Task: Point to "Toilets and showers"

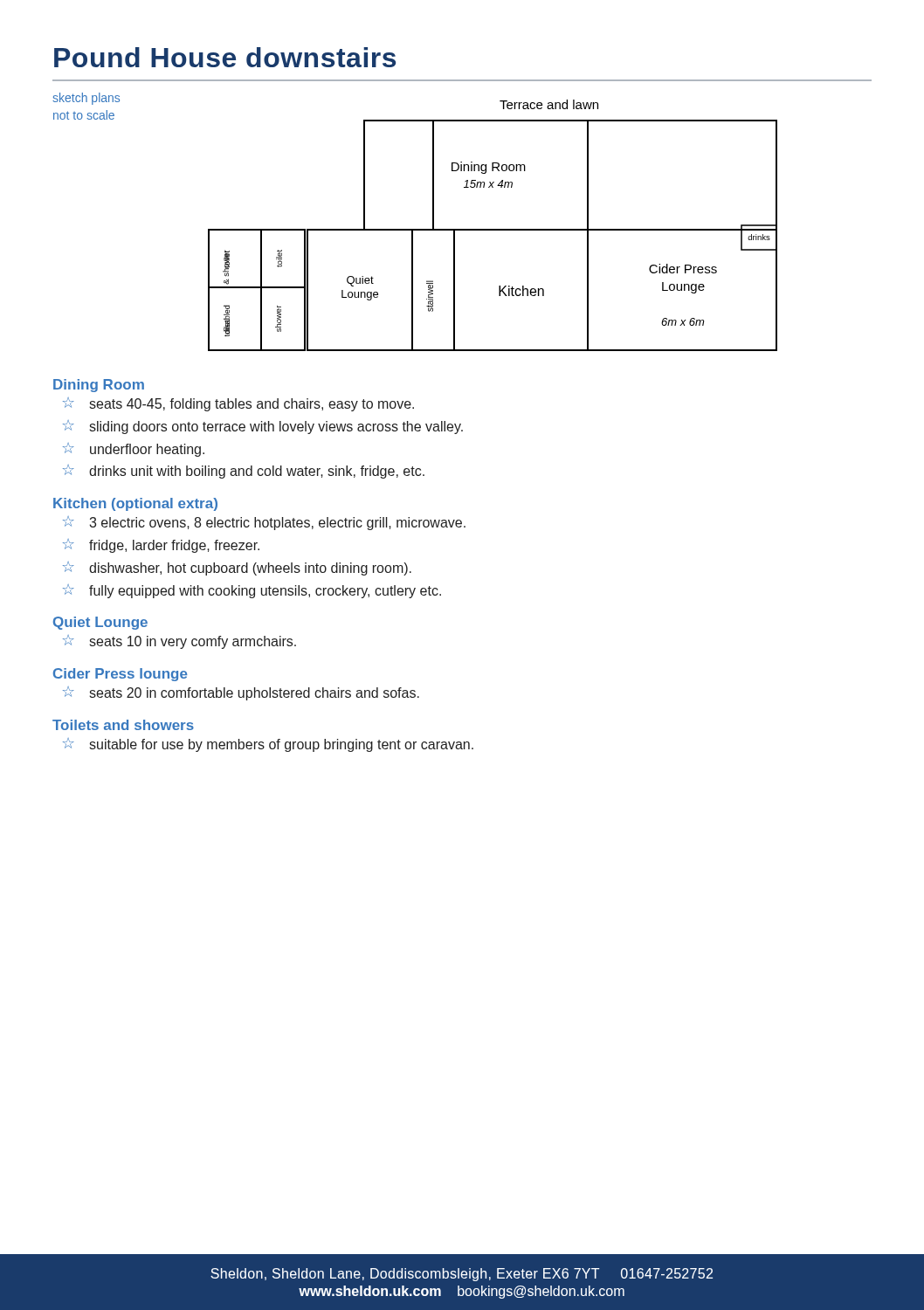Action: click(123, 725)
